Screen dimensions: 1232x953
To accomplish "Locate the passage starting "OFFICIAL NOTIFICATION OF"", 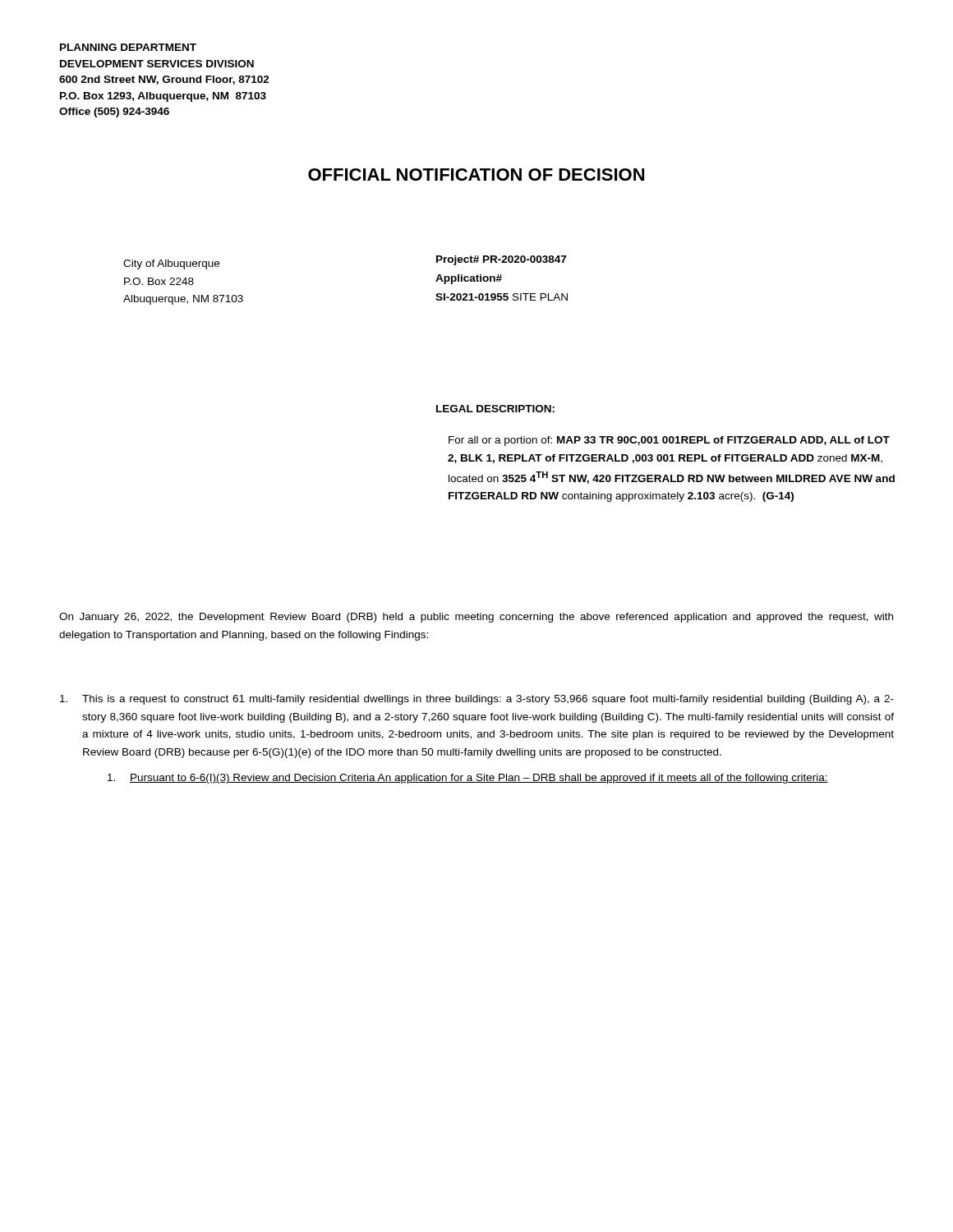I will coord(476,175).
